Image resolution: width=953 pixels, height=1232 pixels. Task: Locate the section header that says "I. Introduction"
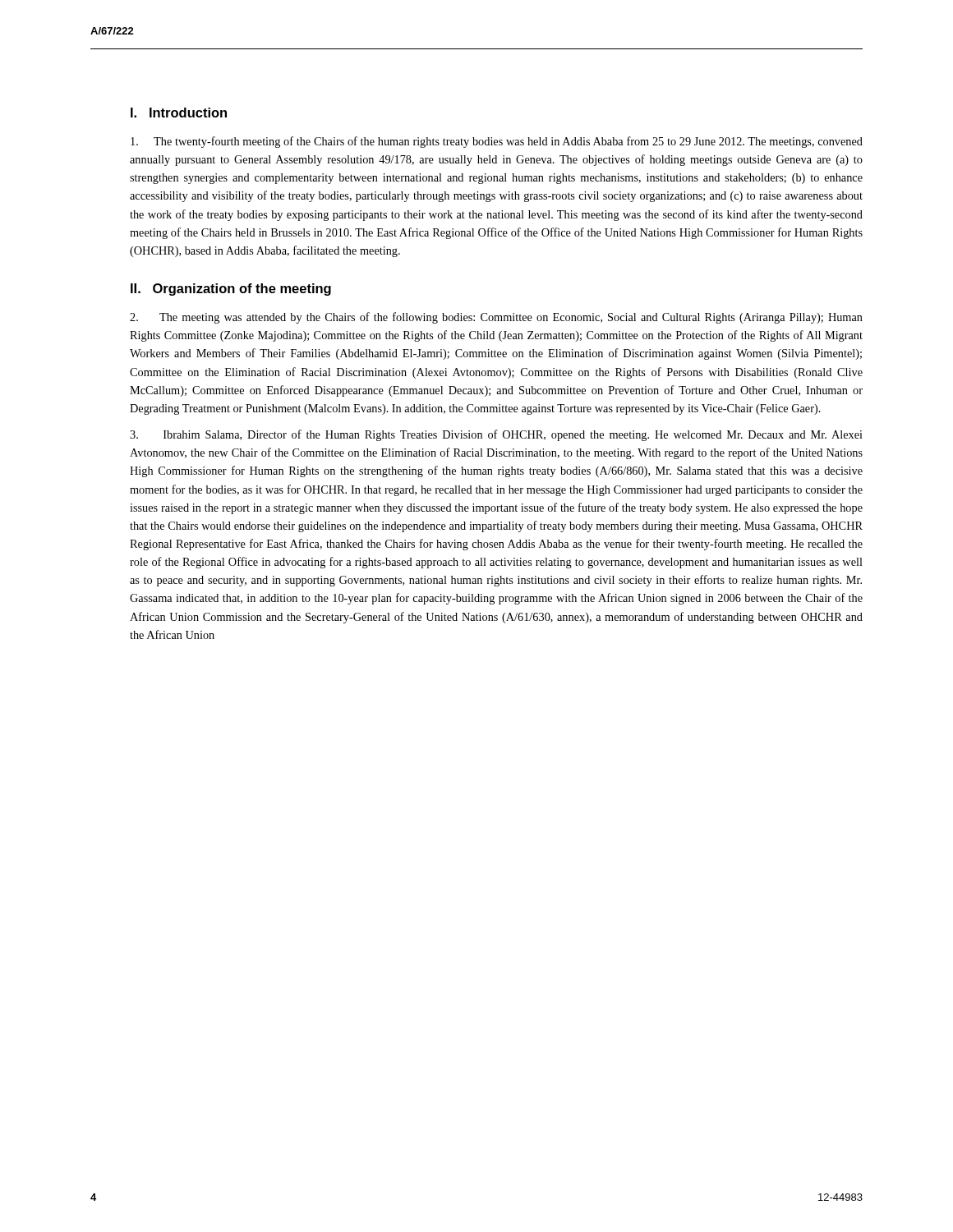click(x=179, y=112)
